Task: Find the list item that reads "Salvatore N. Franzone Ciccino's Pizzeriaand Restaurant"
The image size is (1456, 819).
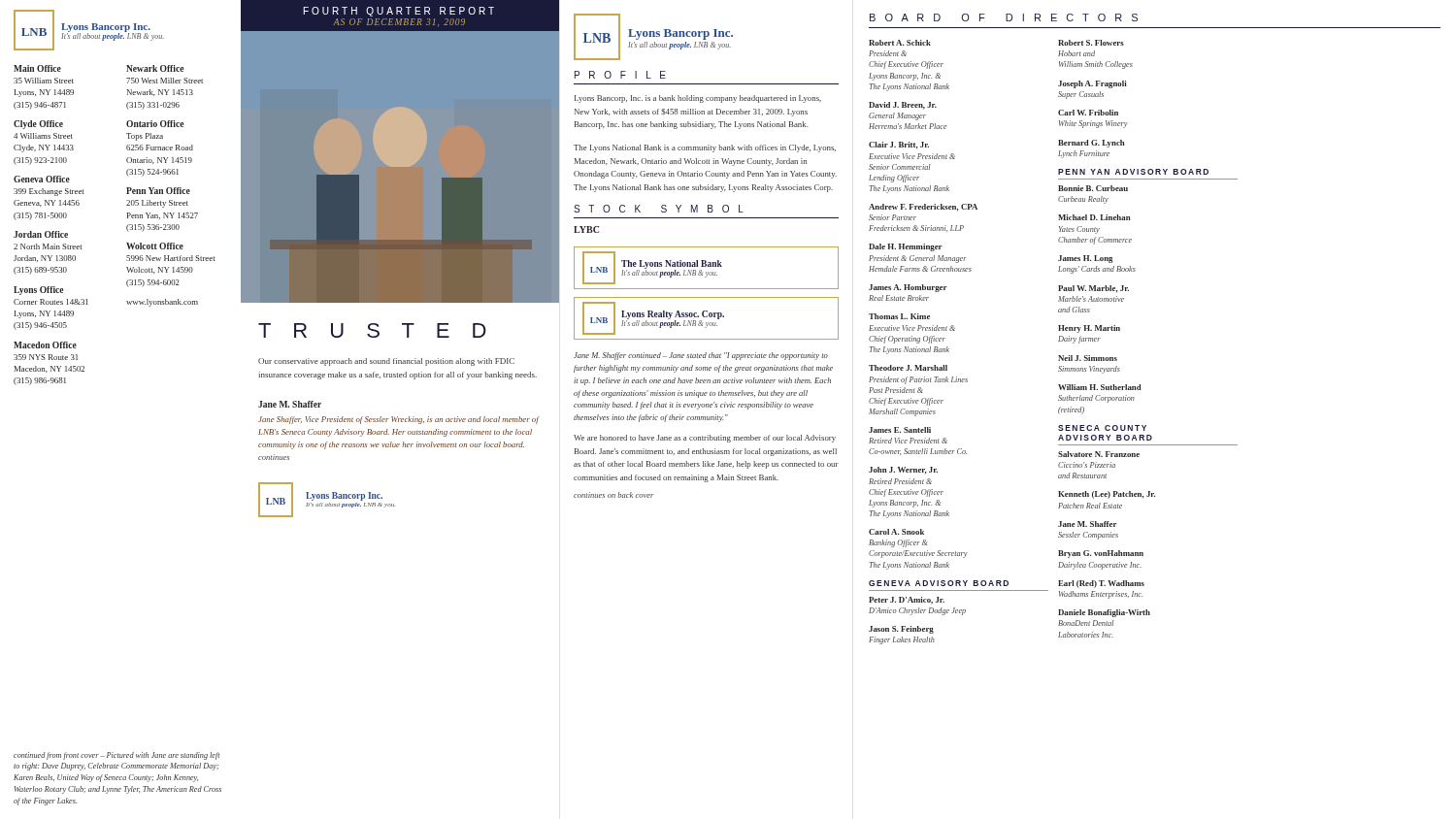Action: pyautogui.click(x=1099, y=454)
